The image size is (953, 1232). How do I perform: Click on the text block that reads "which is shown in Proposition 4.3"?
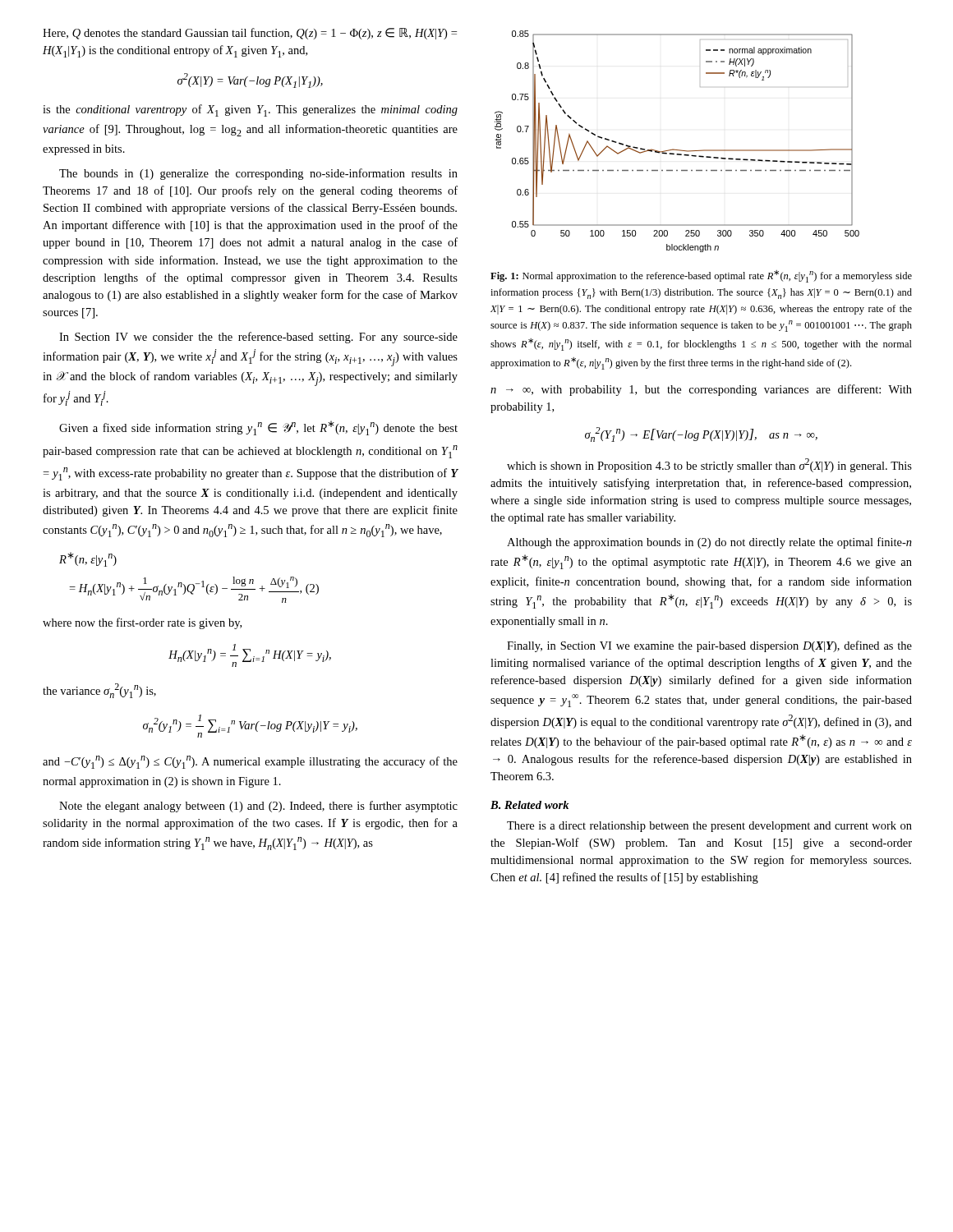[x=701, y=490]
